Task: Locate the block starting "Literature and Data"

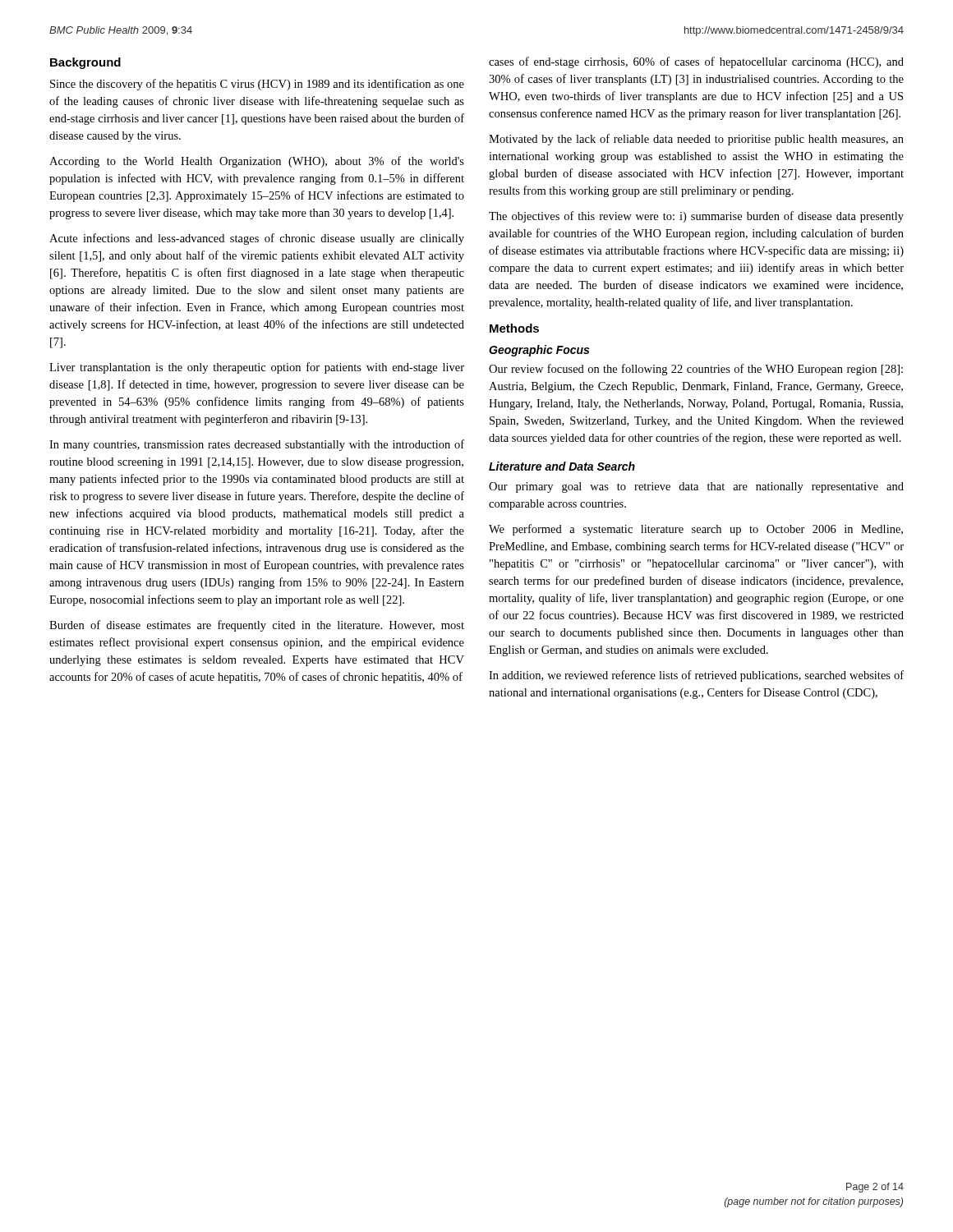Action: coord(562,467)
